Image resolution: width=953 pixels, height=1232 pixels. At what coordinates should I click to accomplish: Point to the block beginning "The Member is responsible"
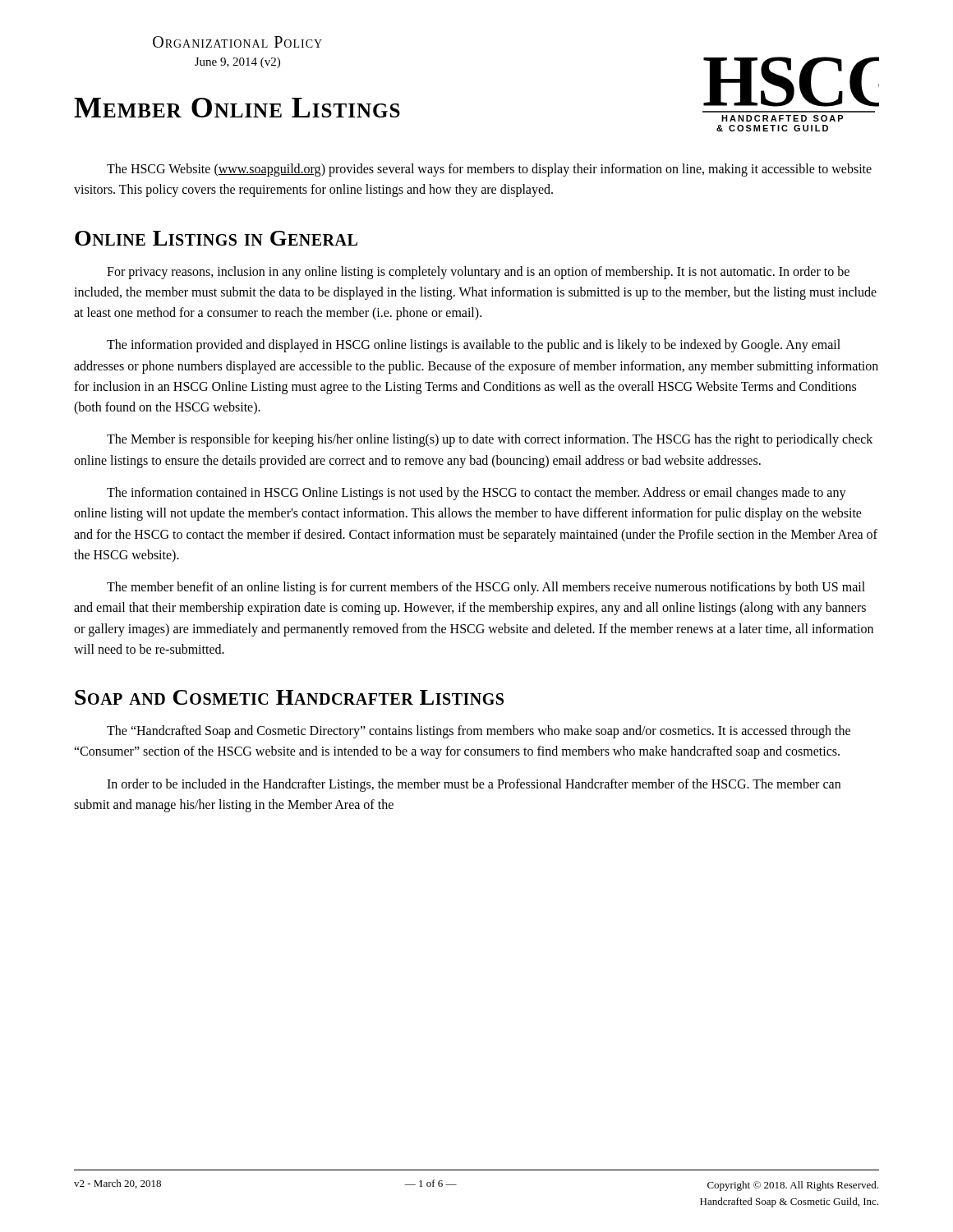tap(476, 450)
